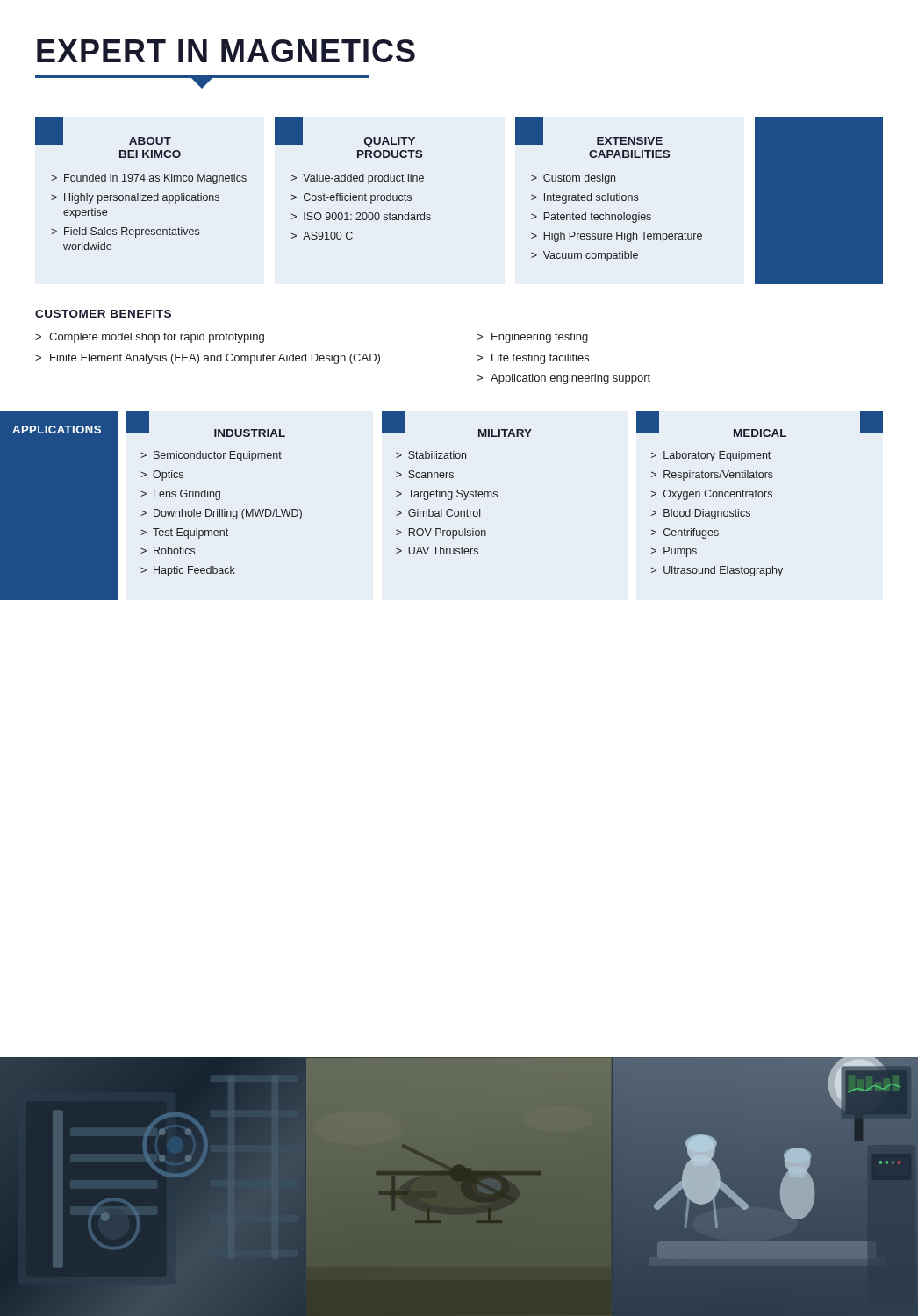The height and width of the screenshot is (1316, 918).
Task: Find the title
Action: point(459,63)
